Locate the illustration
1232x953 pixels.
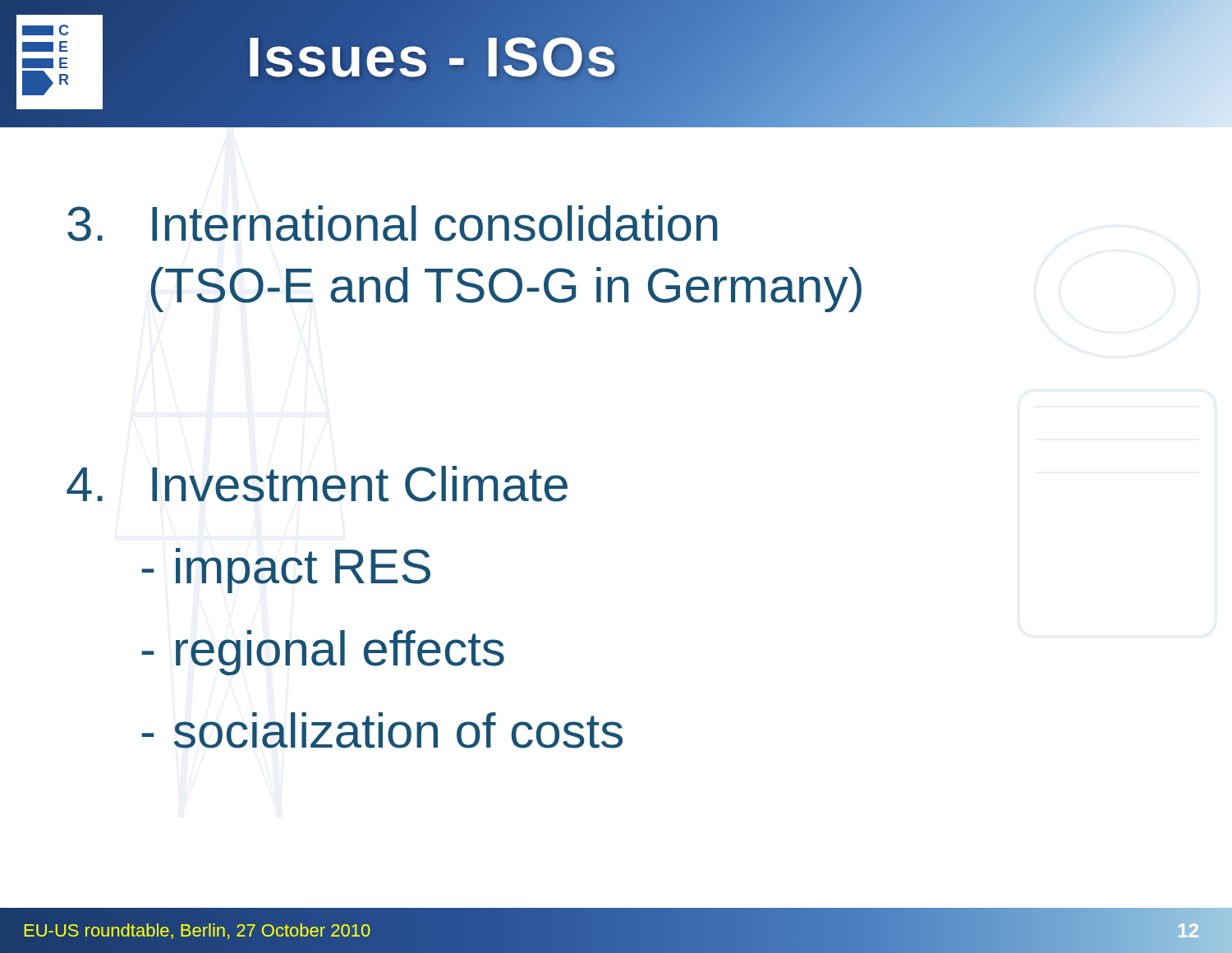230,472
